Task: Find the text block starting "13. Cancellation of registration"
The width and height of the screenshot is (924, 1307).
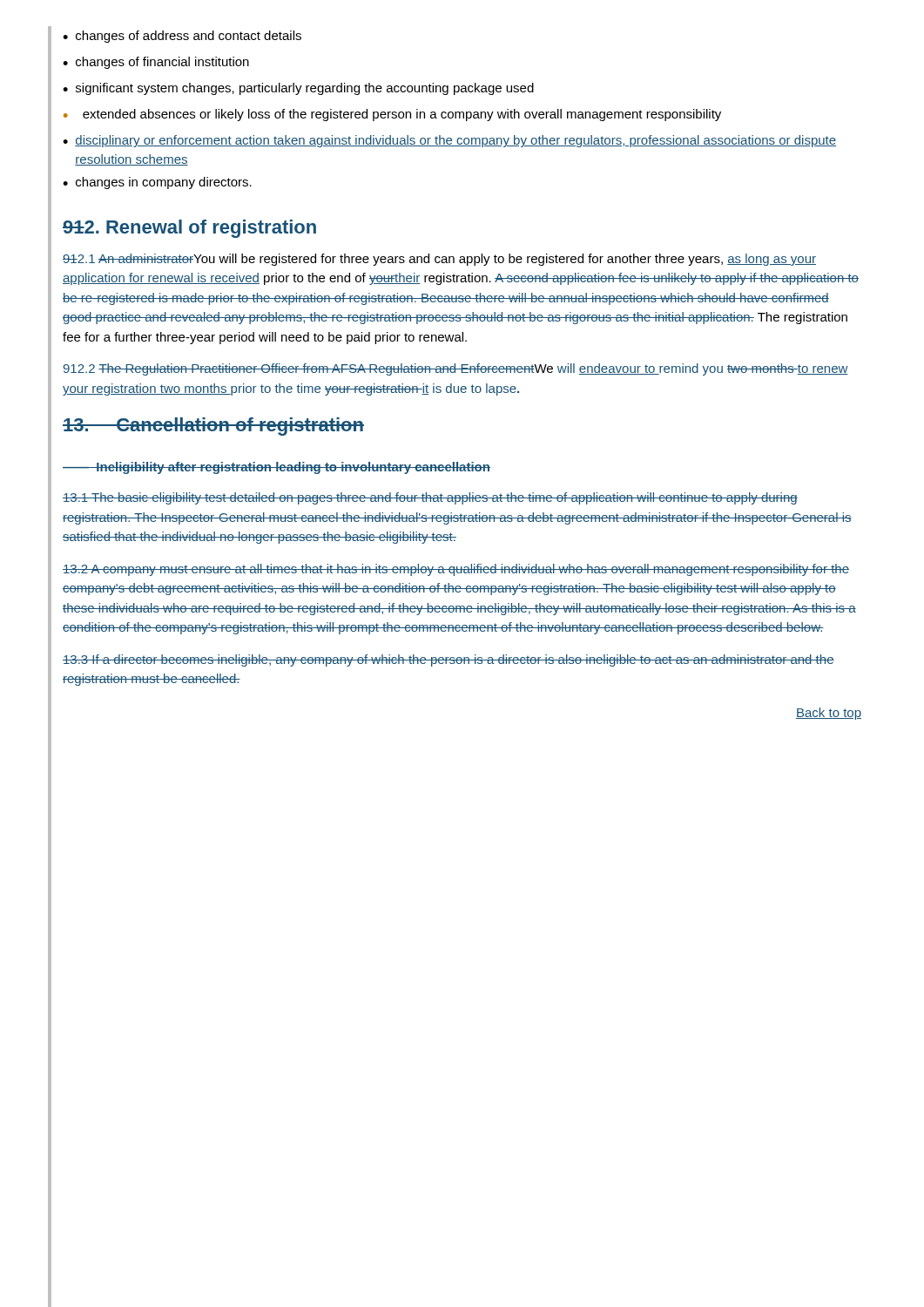Action: (213, 425)
